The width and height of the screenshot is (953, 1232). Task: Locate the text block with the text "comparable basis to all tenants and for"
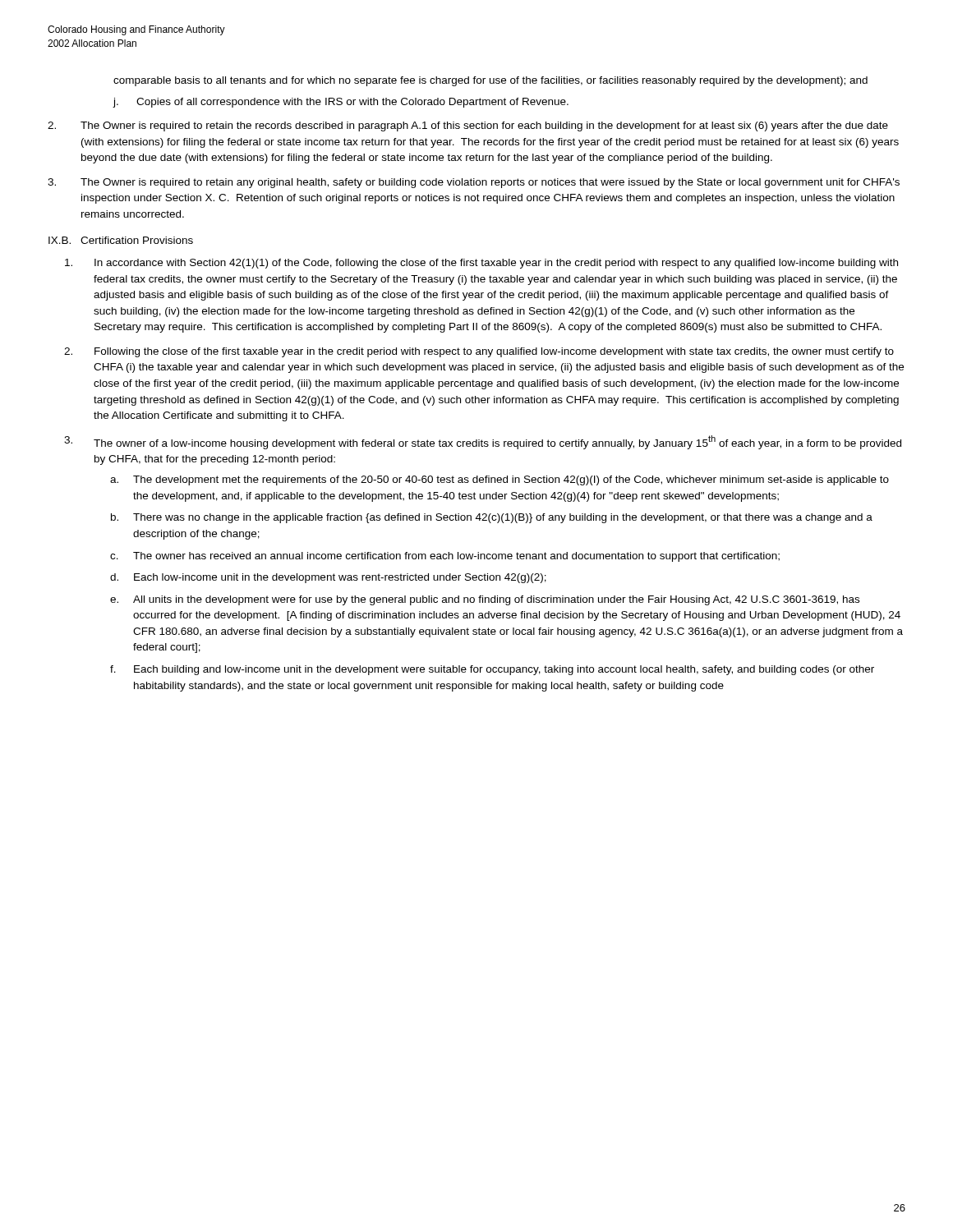click(x=491, y=80)
